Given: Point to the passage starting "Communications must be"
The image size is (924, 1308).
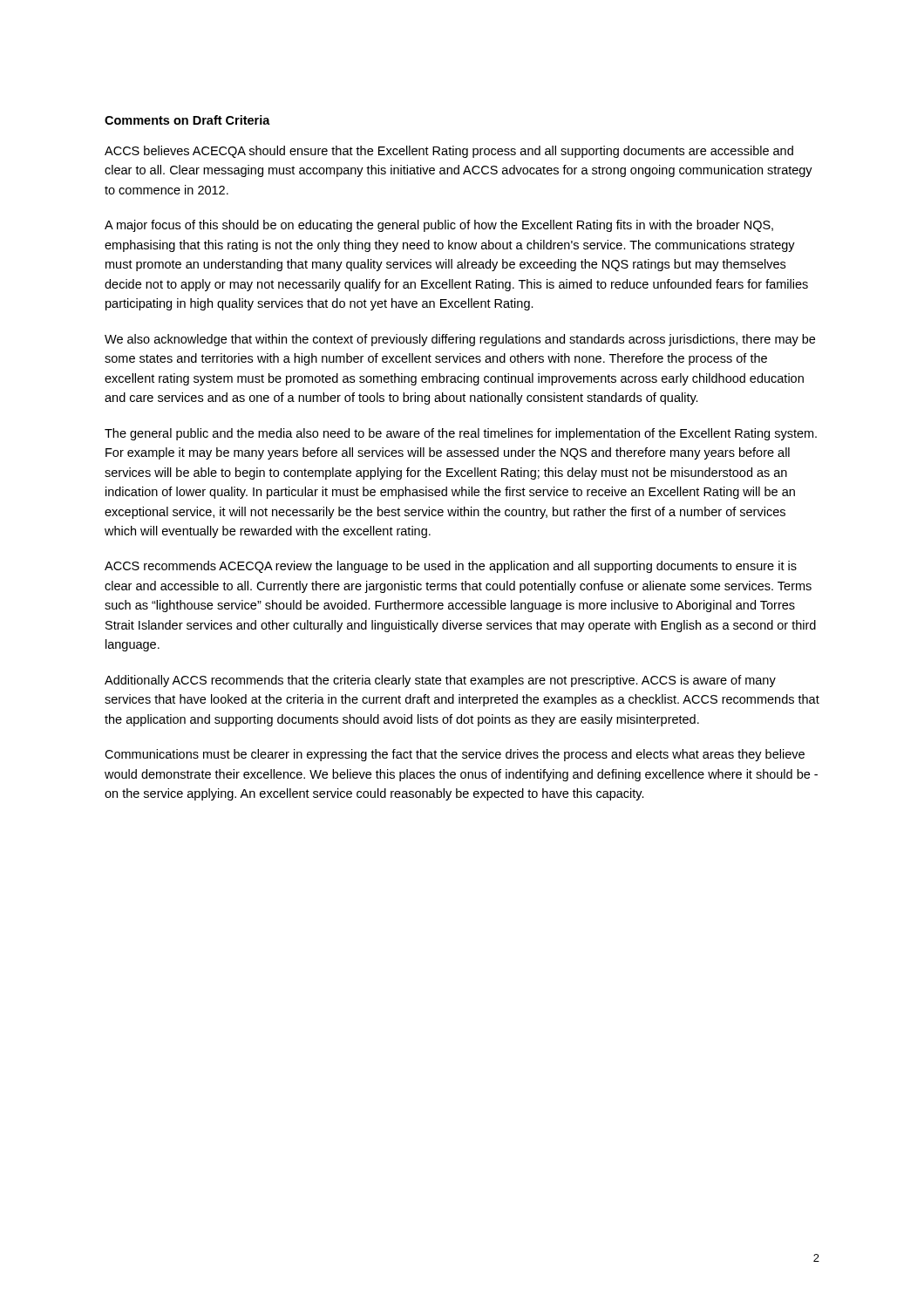Looking at the screenshot, I should click(461, 774).
